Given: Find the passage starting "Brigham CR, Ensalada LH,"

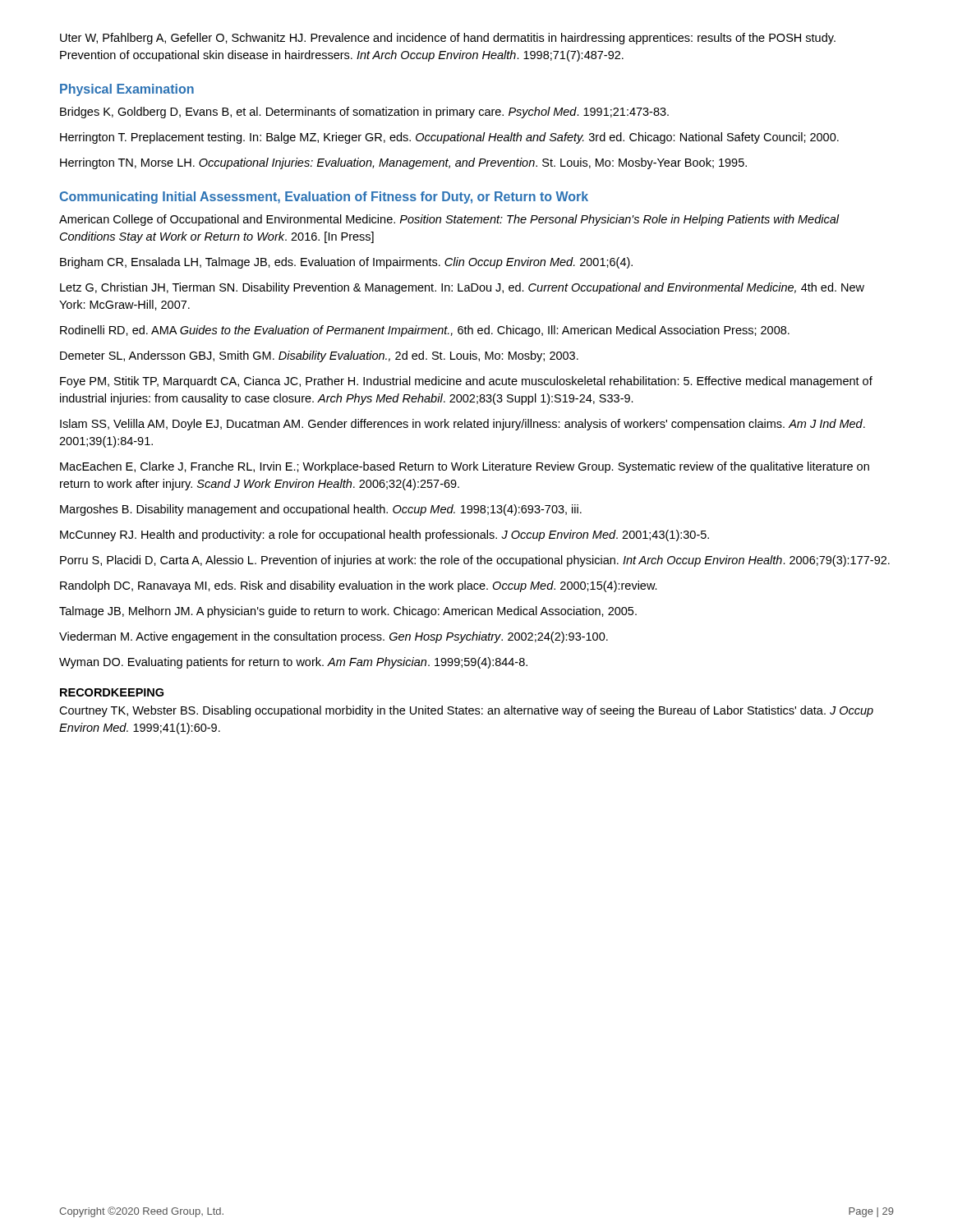Looking at the screenshot, I should pyautogui.click(x=346, y=262).
